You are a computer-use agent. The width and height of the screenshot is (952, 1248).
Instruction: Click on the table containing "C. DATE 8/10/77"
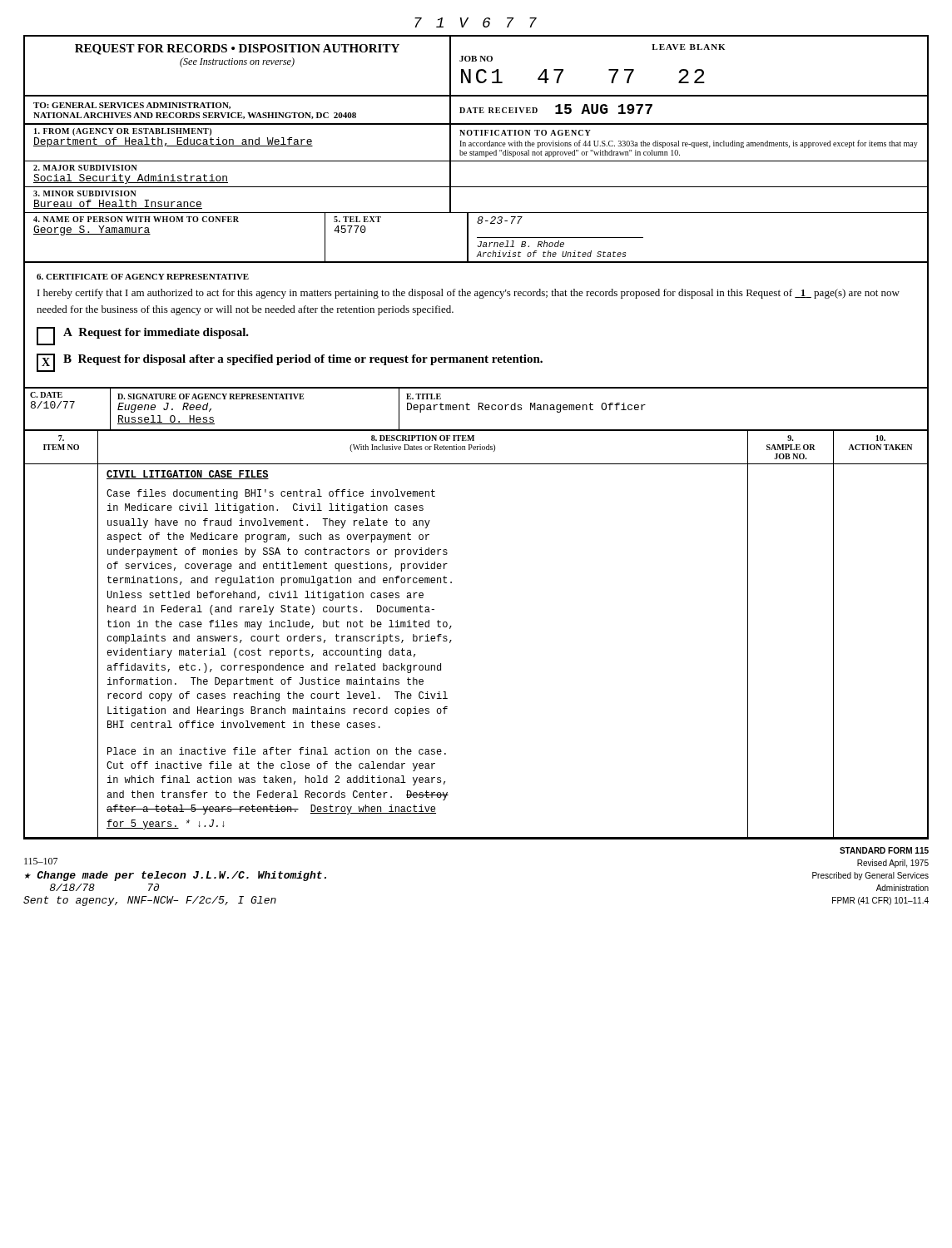click(x=476, y=410)
